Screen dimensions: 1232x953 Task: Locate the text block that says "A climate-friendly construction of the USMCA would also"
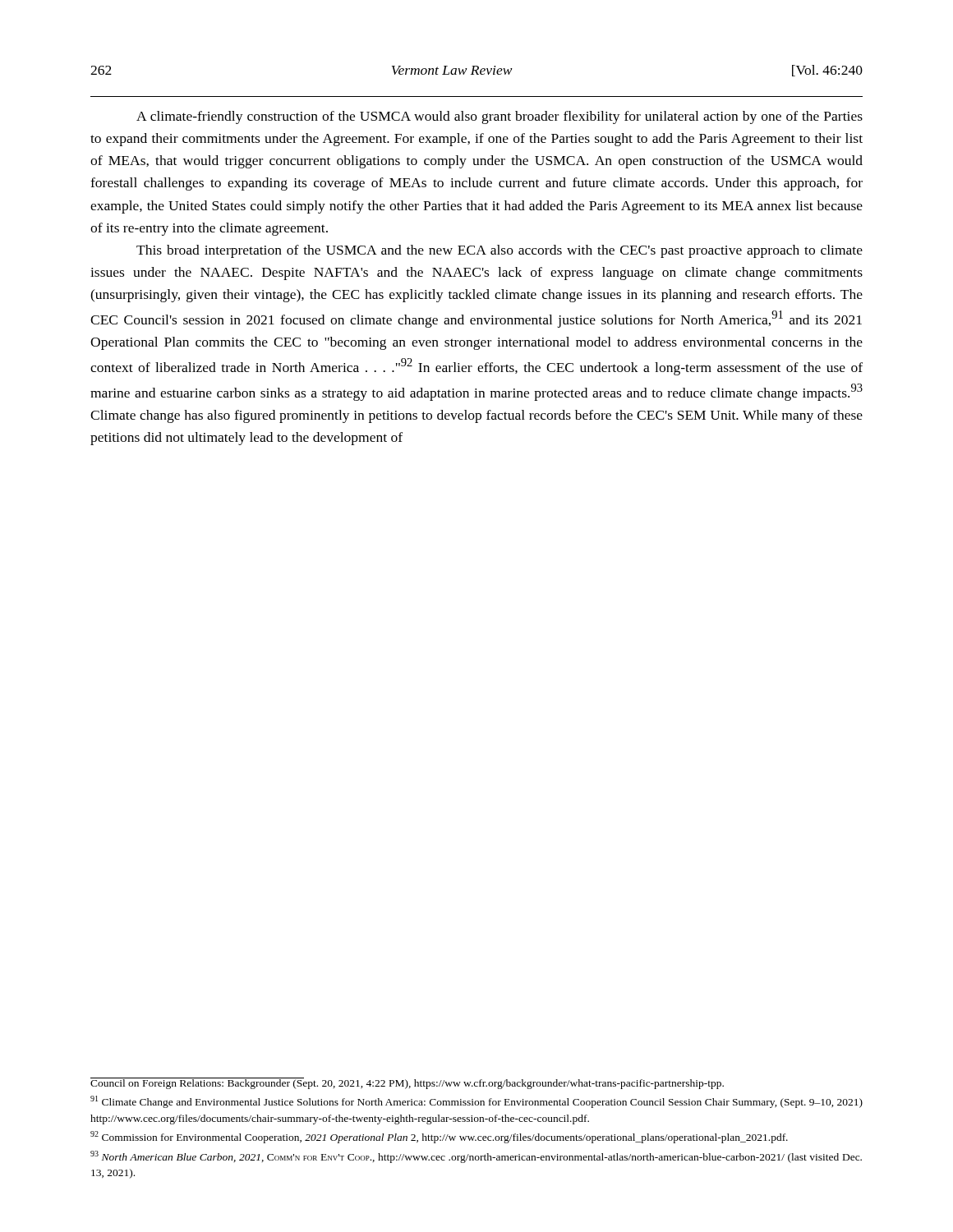click(x=476, y=172)
